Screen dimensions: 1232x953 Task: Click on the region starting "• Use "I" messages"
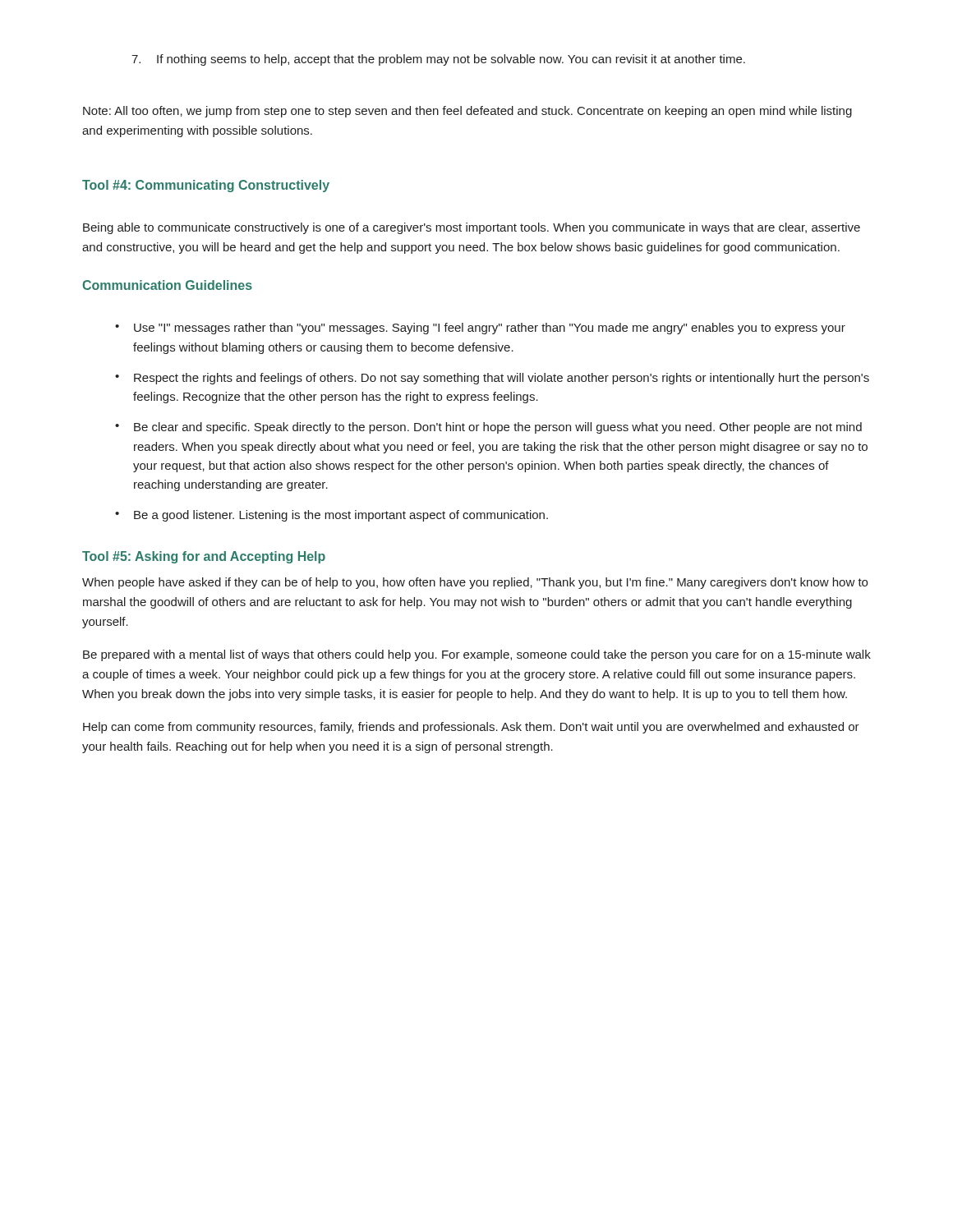[493, 337]
